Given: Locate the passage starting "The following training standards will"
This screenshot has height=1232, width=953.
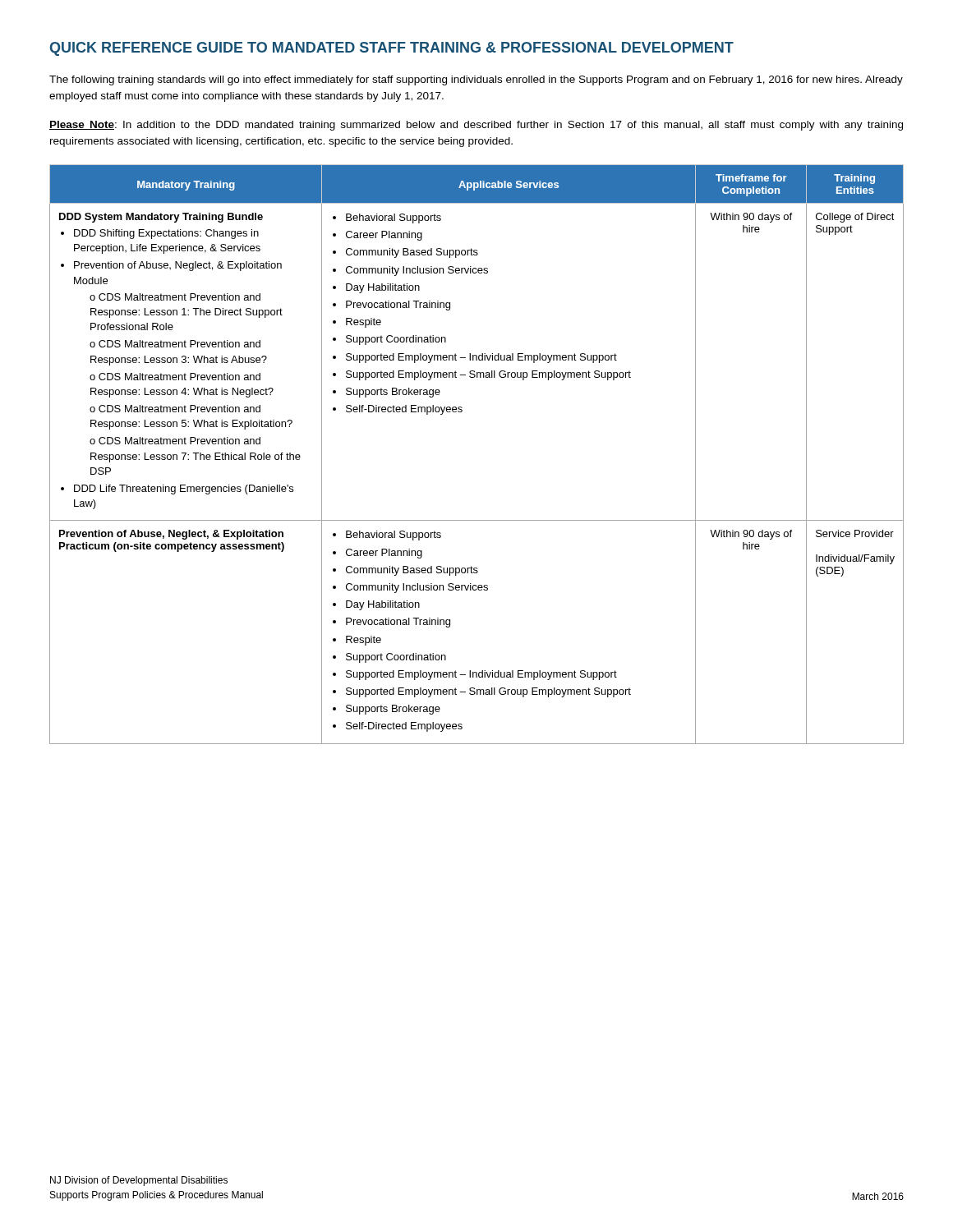Looking at the screenshot, I should [476, 88].
